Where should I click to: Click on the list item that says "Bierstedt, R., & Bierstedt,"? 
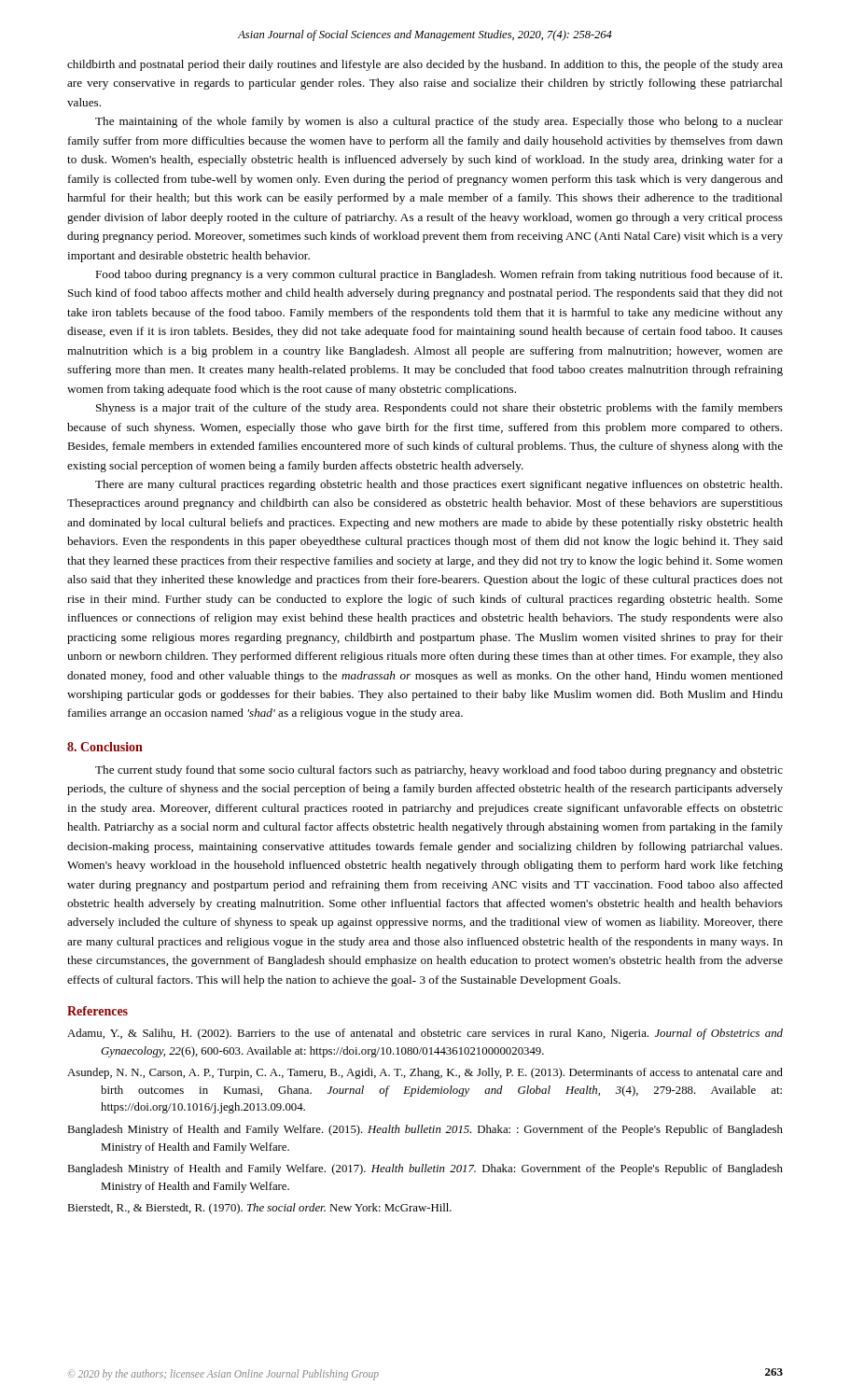click(x=260, y=1208)
